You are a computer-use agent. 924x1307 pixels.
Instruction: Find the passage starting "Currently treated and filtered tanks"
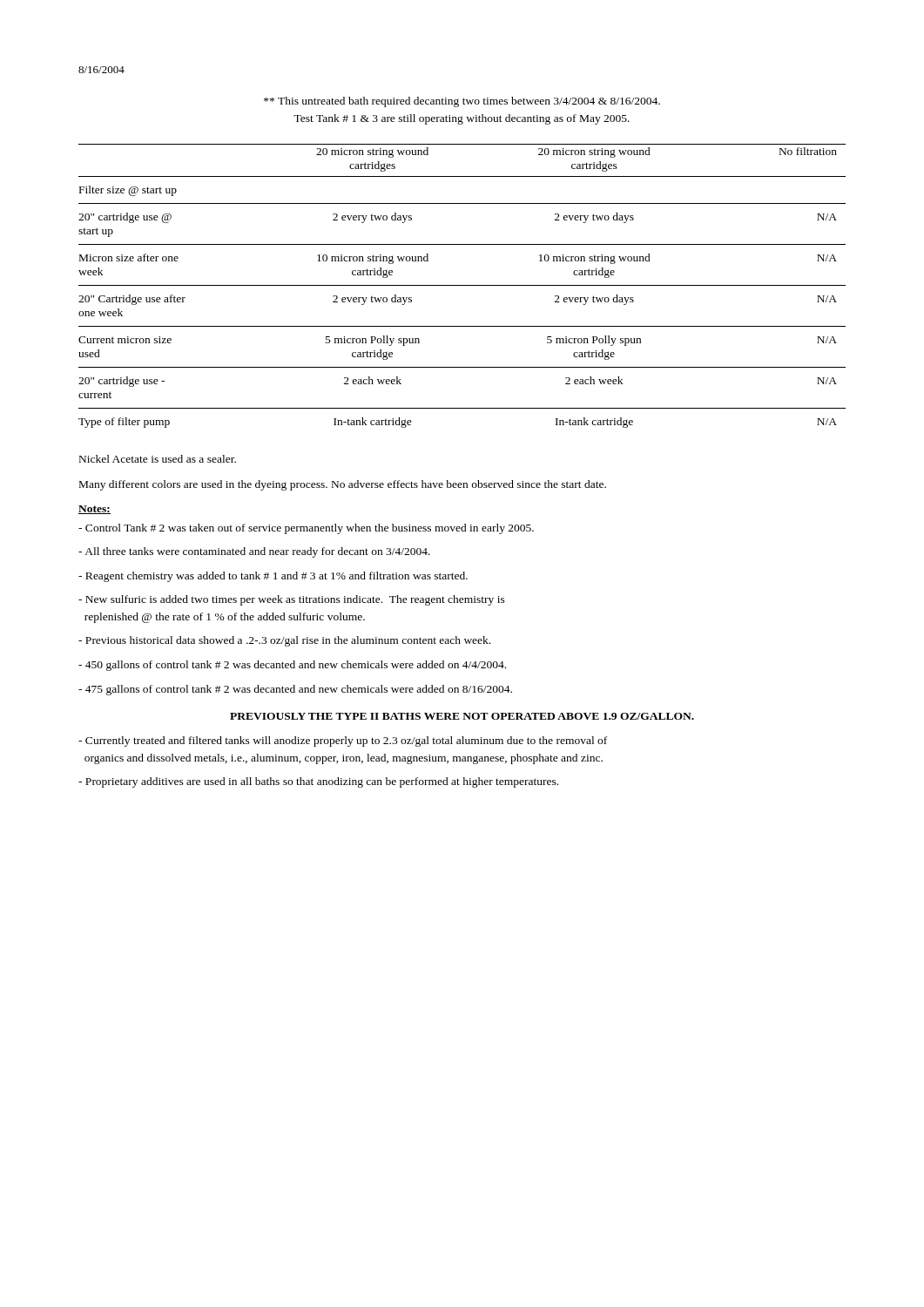tap(343, 749)
